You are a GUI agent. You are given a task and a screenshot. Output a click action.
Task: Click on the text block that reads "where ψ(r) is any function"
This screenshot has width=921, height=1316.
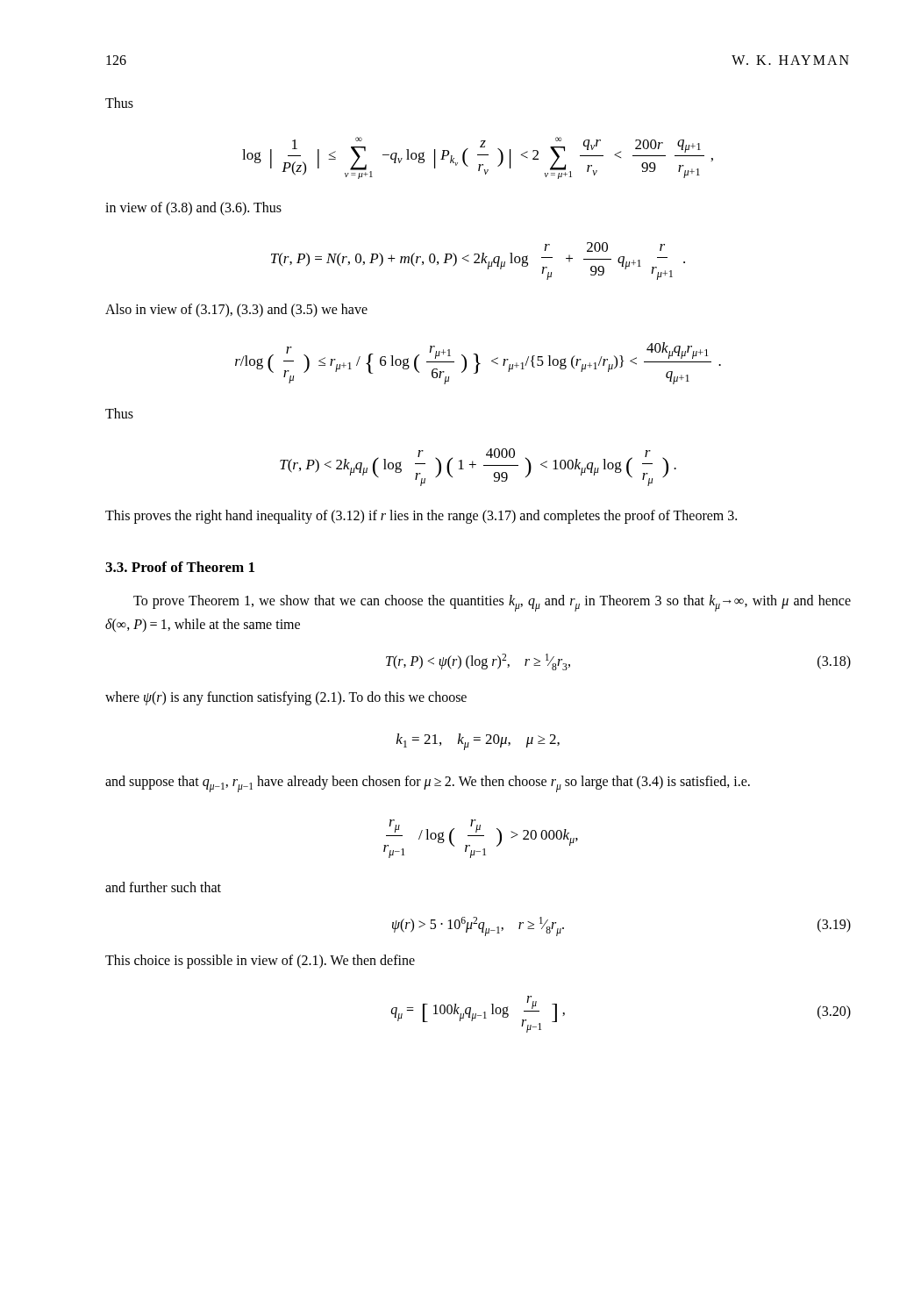point(286,697)
